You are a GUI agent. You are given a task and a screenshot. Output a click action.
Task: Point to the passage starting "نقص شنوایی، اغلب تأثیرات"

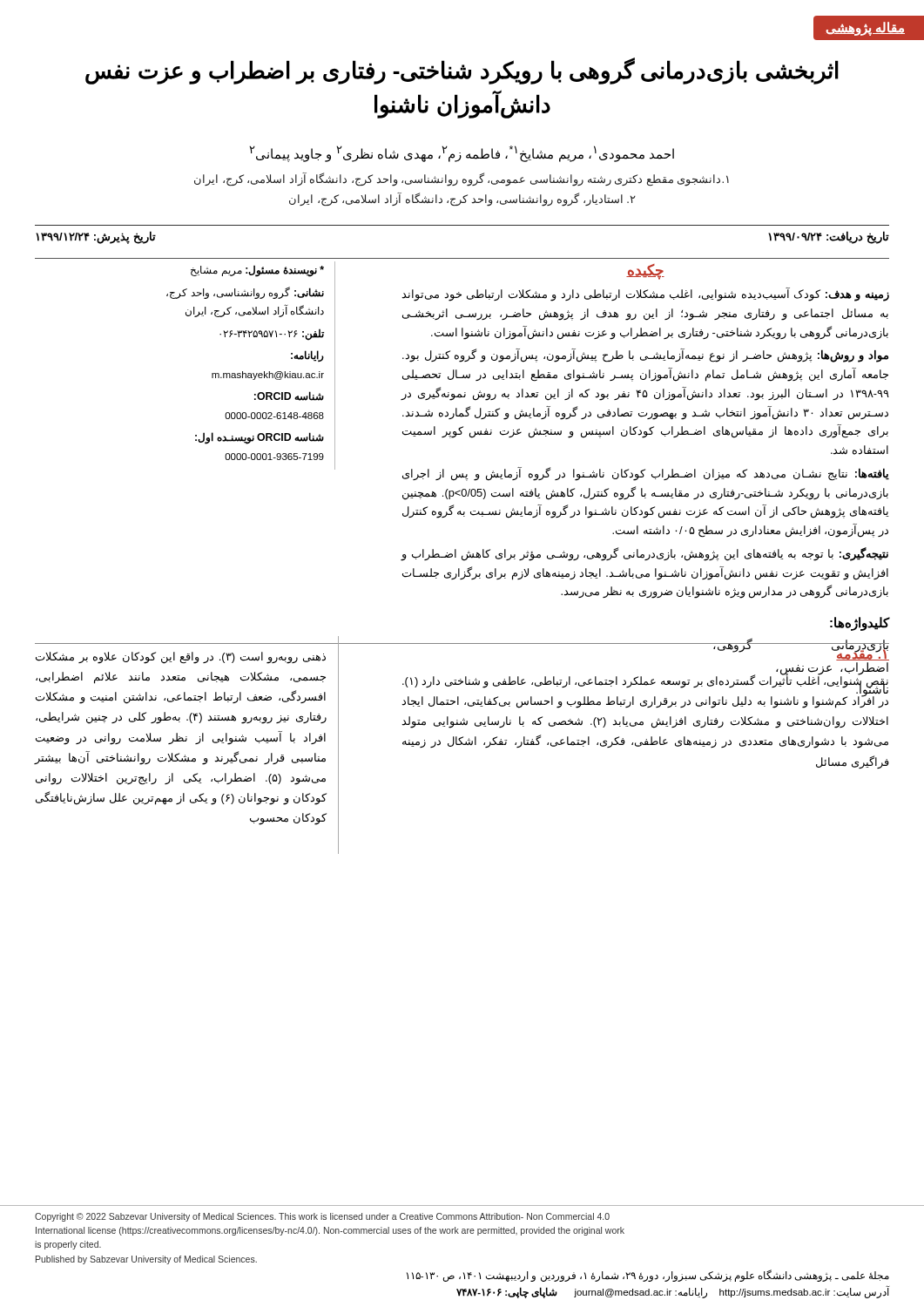pos(645,721)
